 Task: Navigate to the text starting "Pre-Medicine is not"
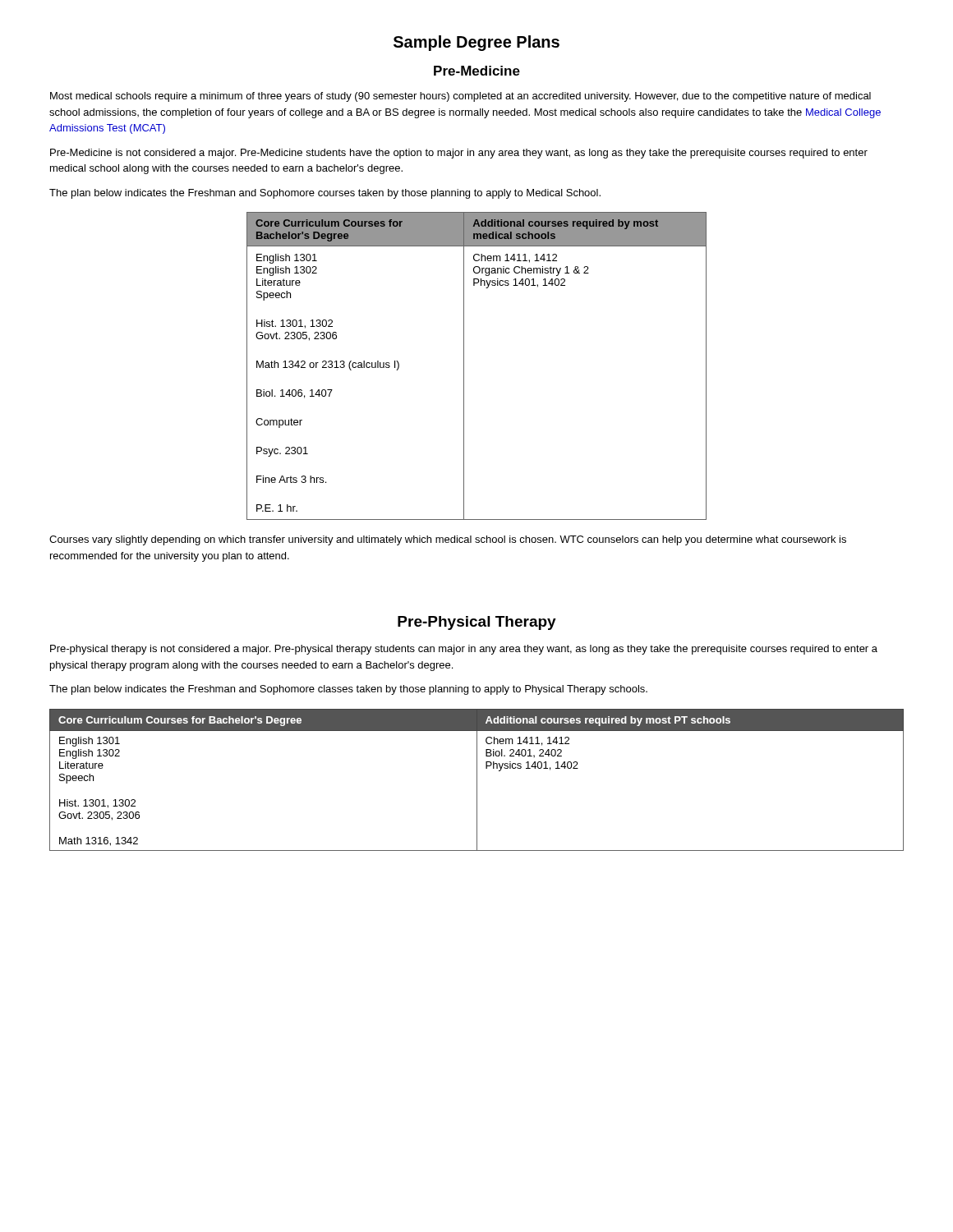[x=458, y=160]
